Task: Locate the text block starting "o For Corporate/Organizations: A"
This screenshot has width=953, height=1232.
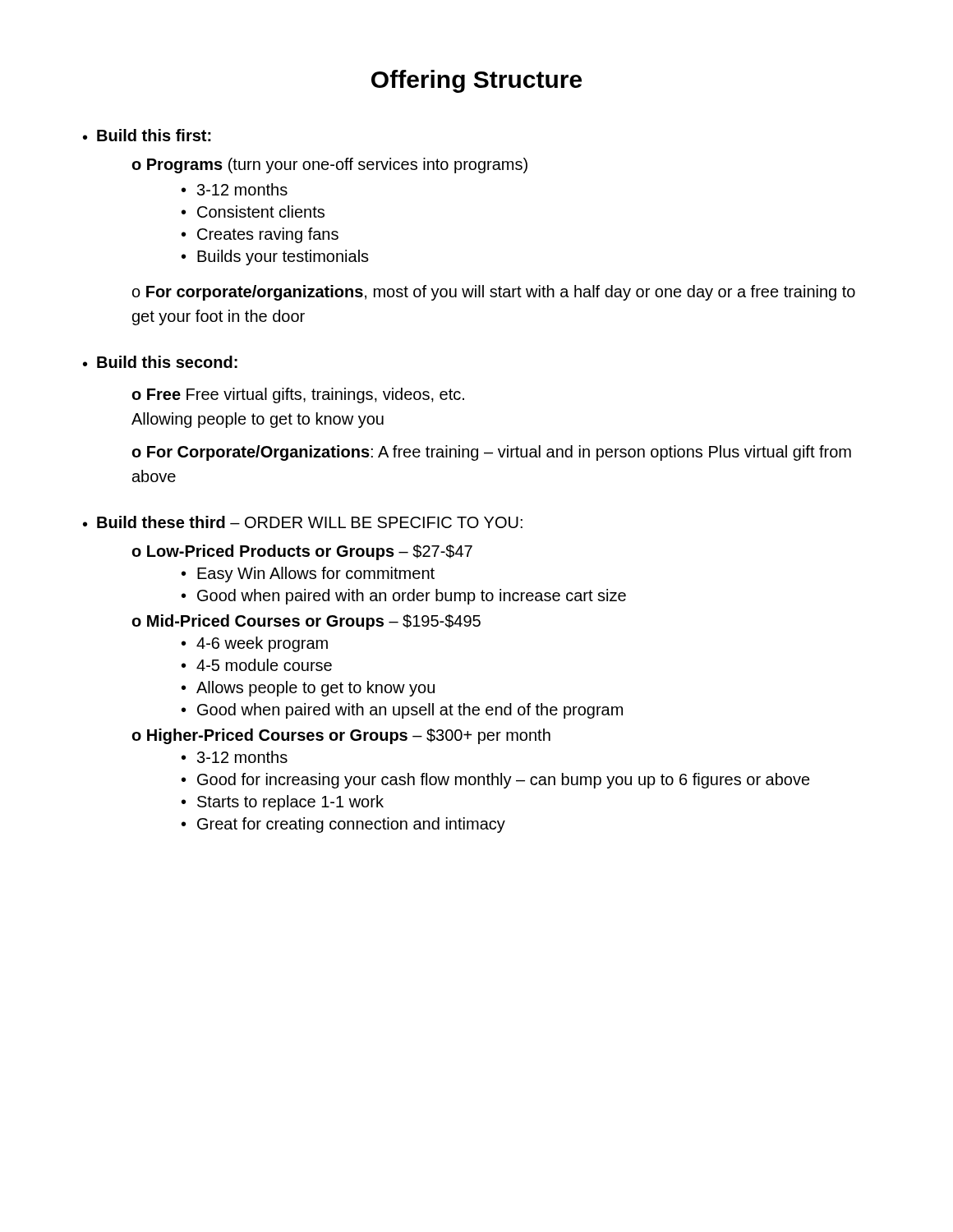Action: coord(492,464)
